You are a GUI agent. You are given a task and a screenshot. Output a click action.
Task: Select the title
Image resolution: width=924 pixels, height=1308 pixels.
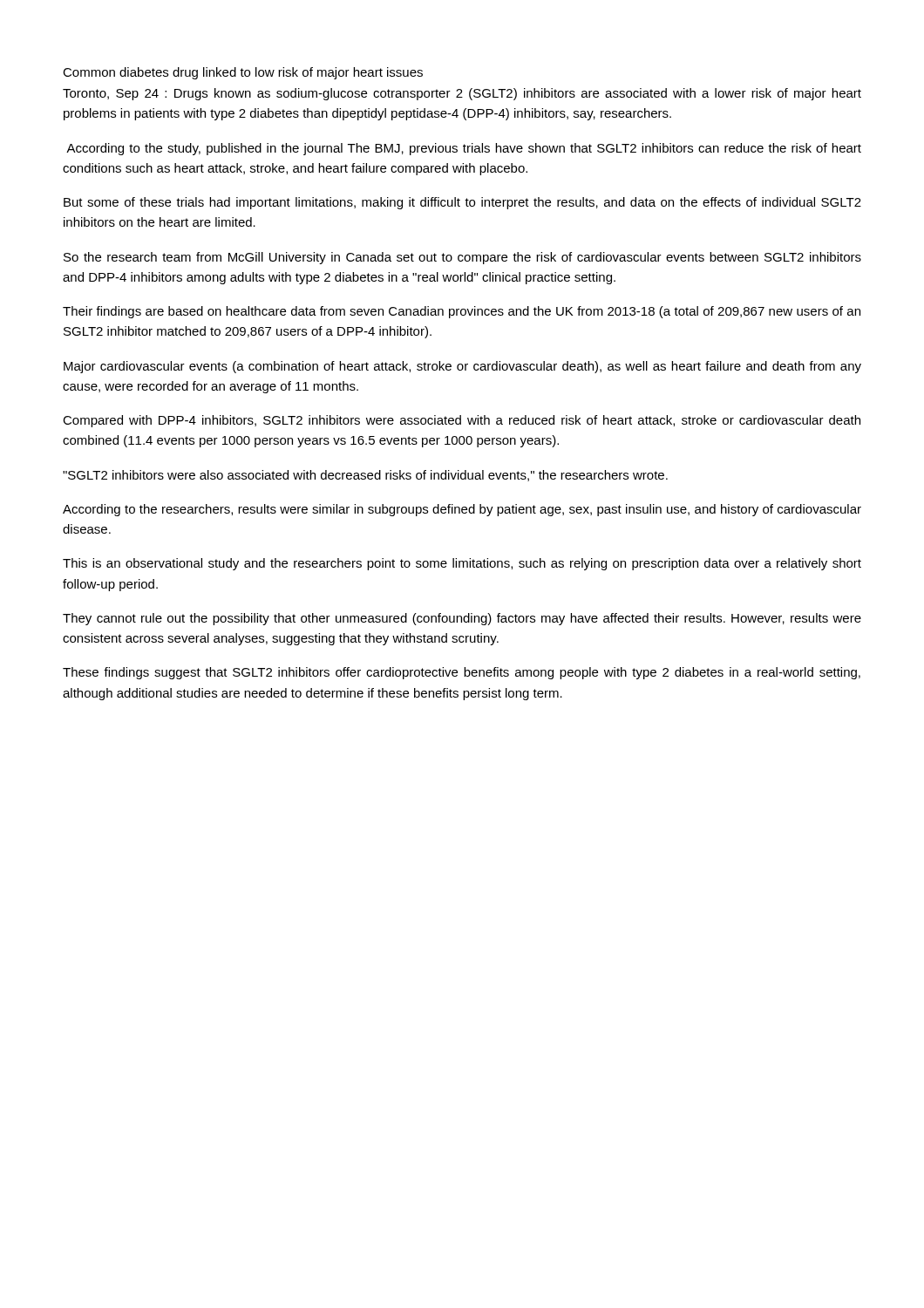coord(243,72)
